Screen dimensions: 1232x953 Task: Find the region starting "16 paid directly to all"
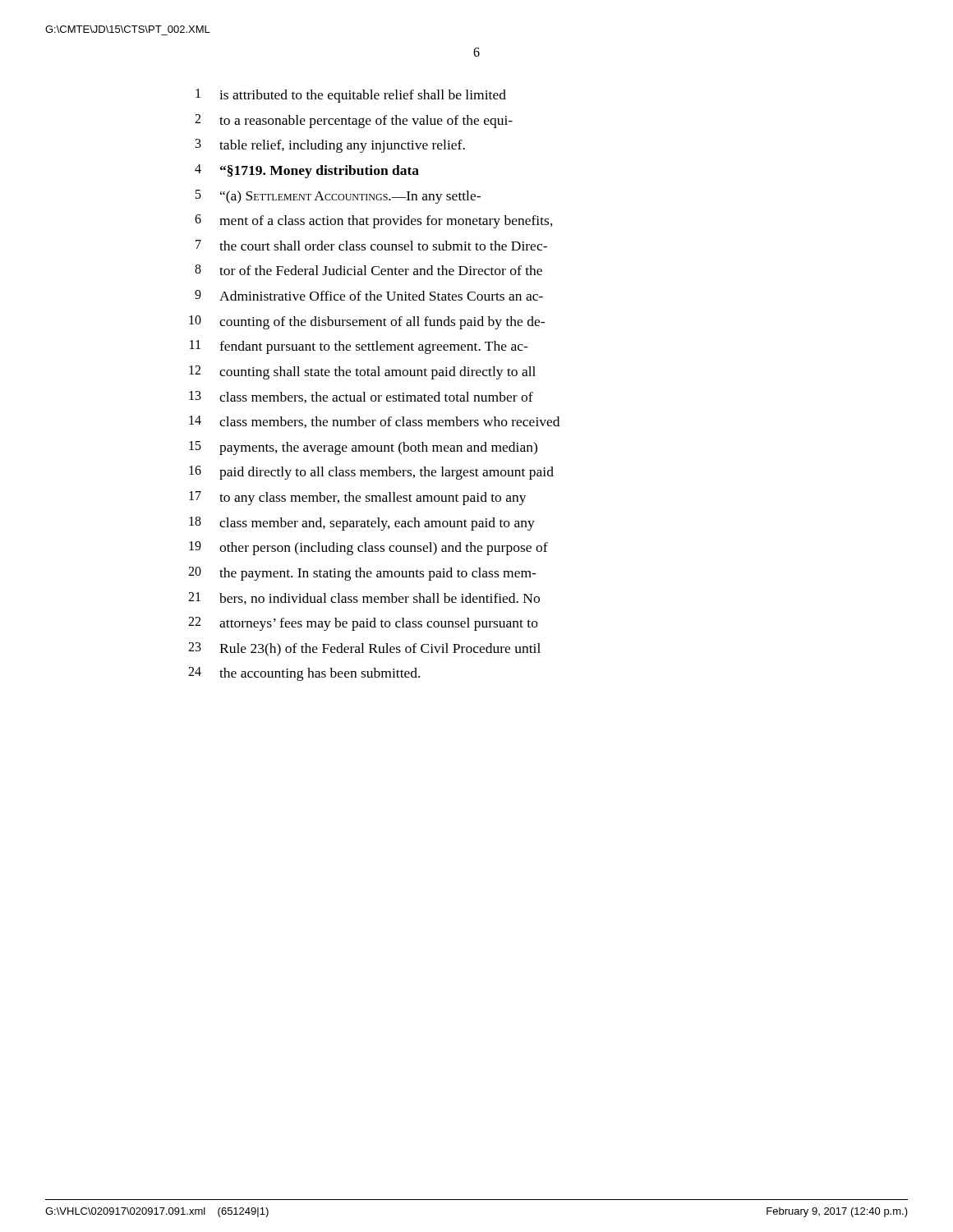point(526,472)
